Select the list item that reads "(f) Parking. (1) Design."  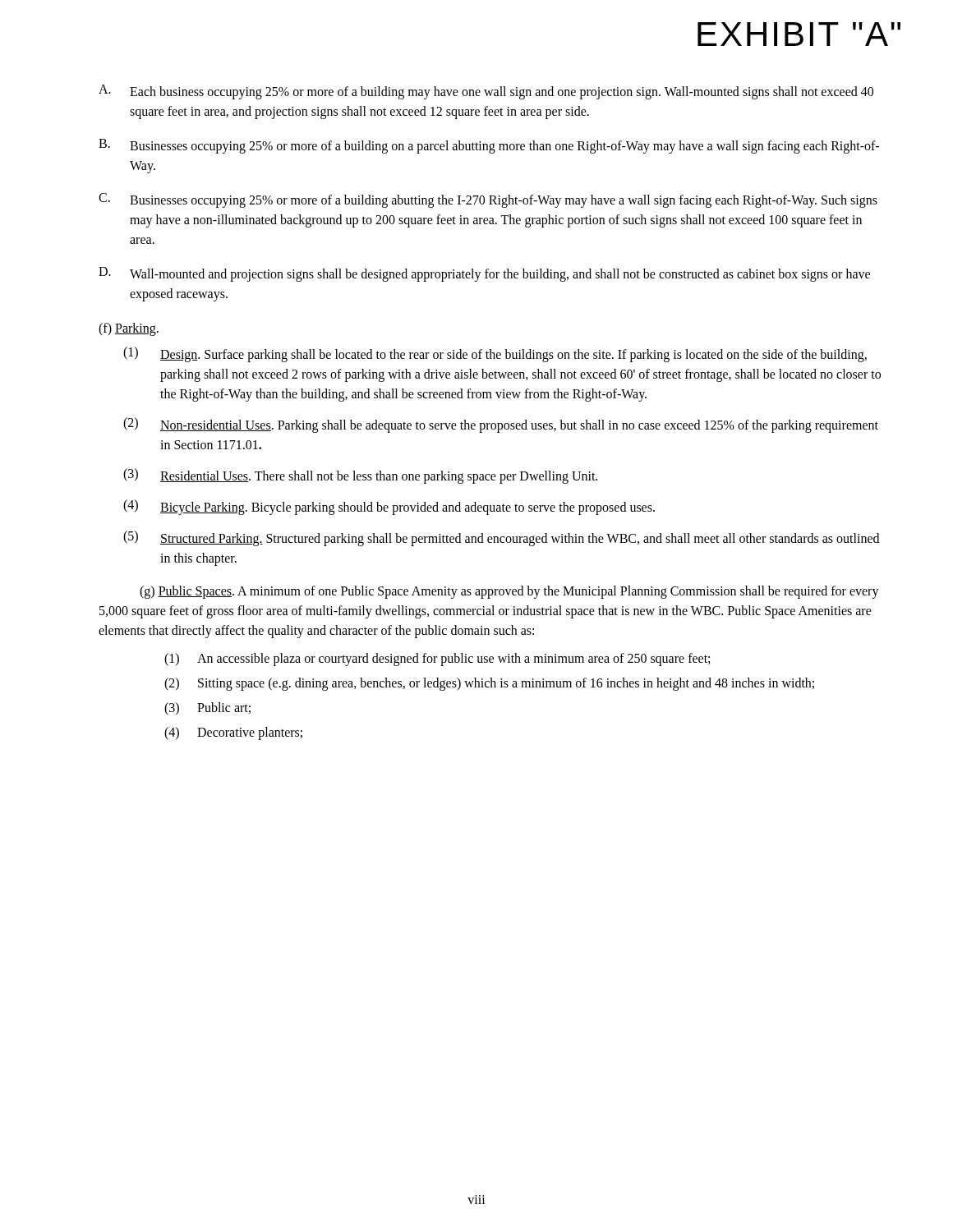coord(129,329)
